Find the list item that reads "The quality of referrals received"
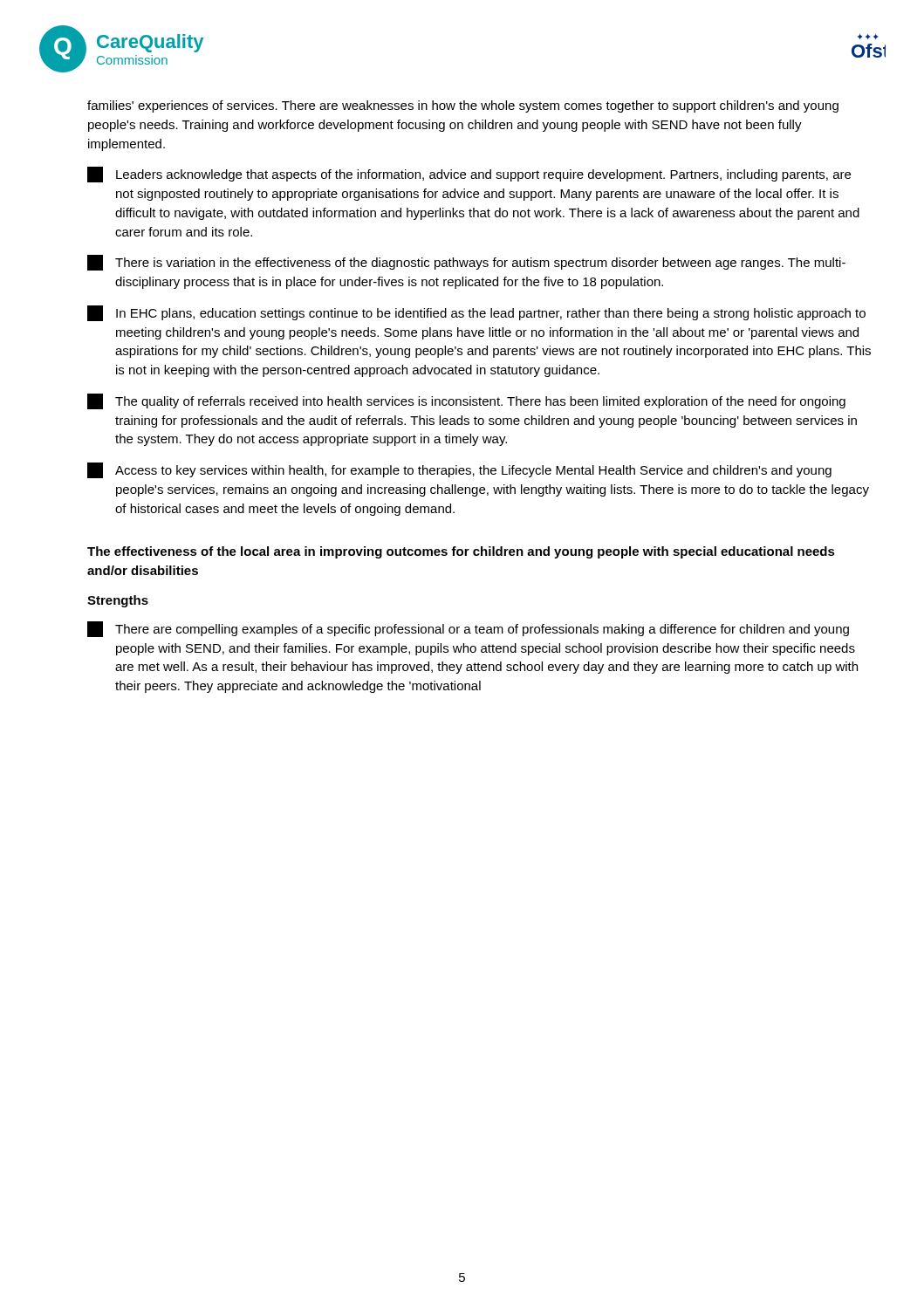 coord(479,420)
